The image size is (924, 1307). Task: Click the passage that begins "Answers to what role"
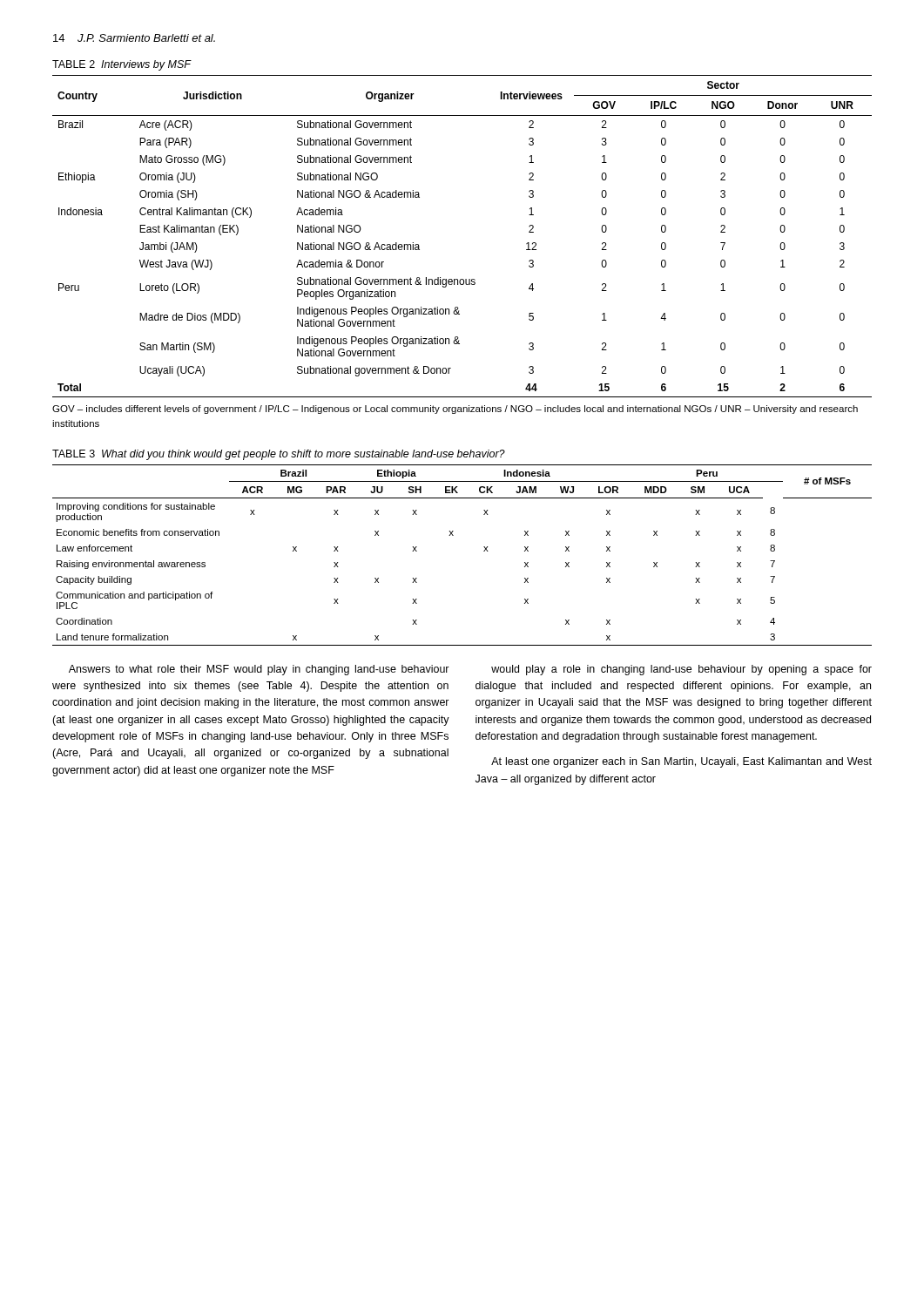point(251,720)
